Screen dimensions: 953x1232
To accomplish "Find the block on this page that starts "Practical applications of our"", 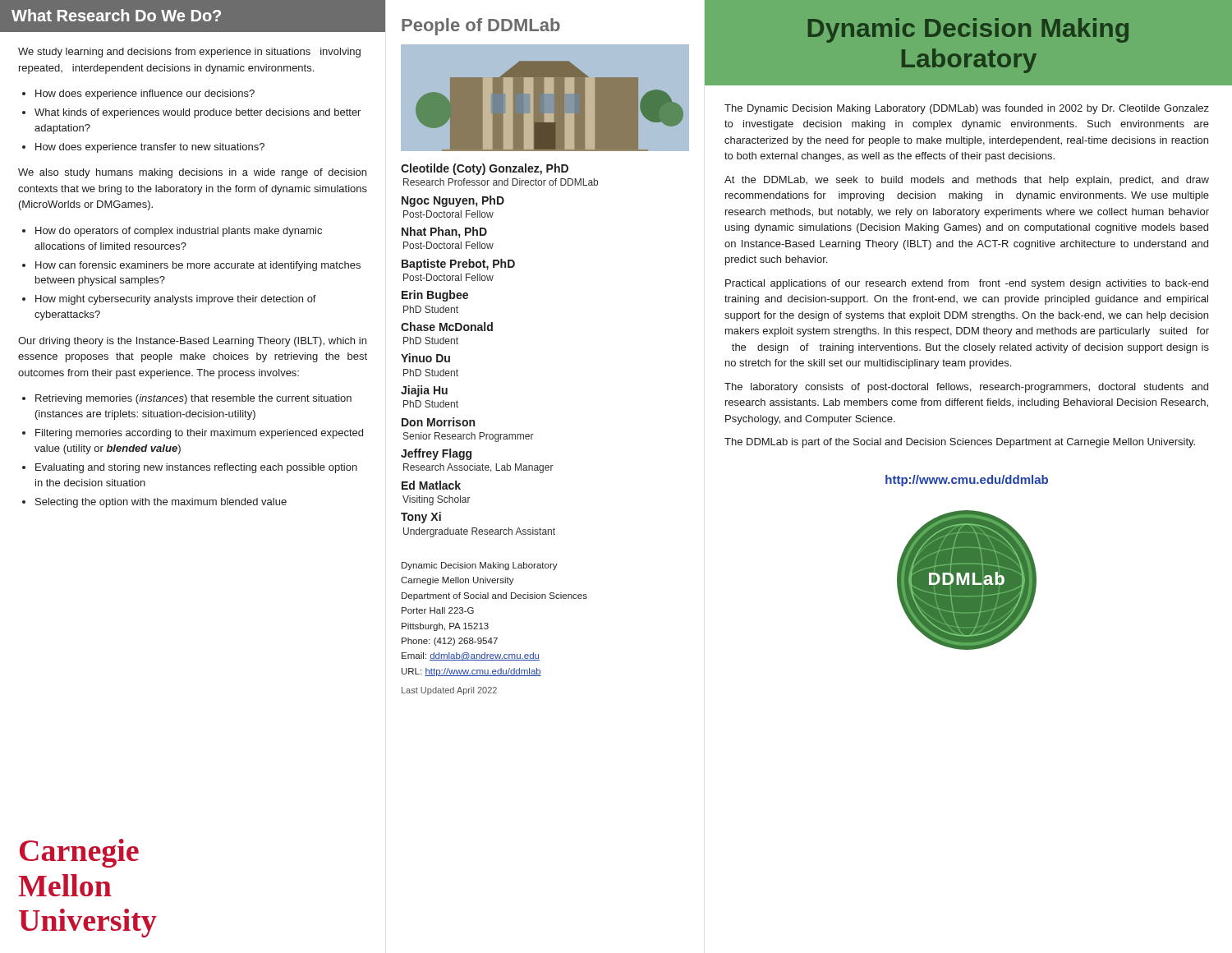I will (x=967, y=323).
